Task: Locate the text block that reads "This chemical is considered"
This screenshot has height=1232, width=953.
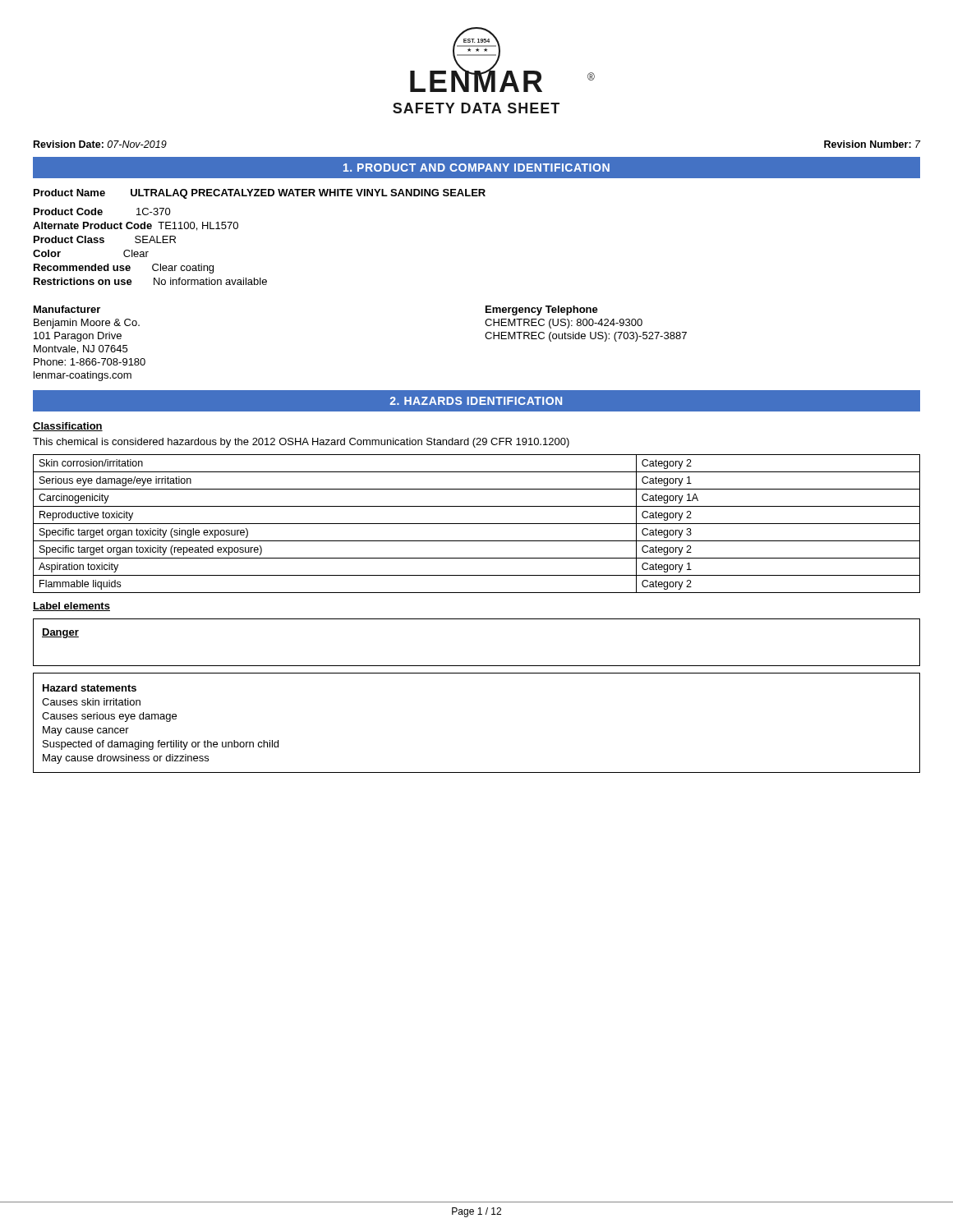Action: 301,441
